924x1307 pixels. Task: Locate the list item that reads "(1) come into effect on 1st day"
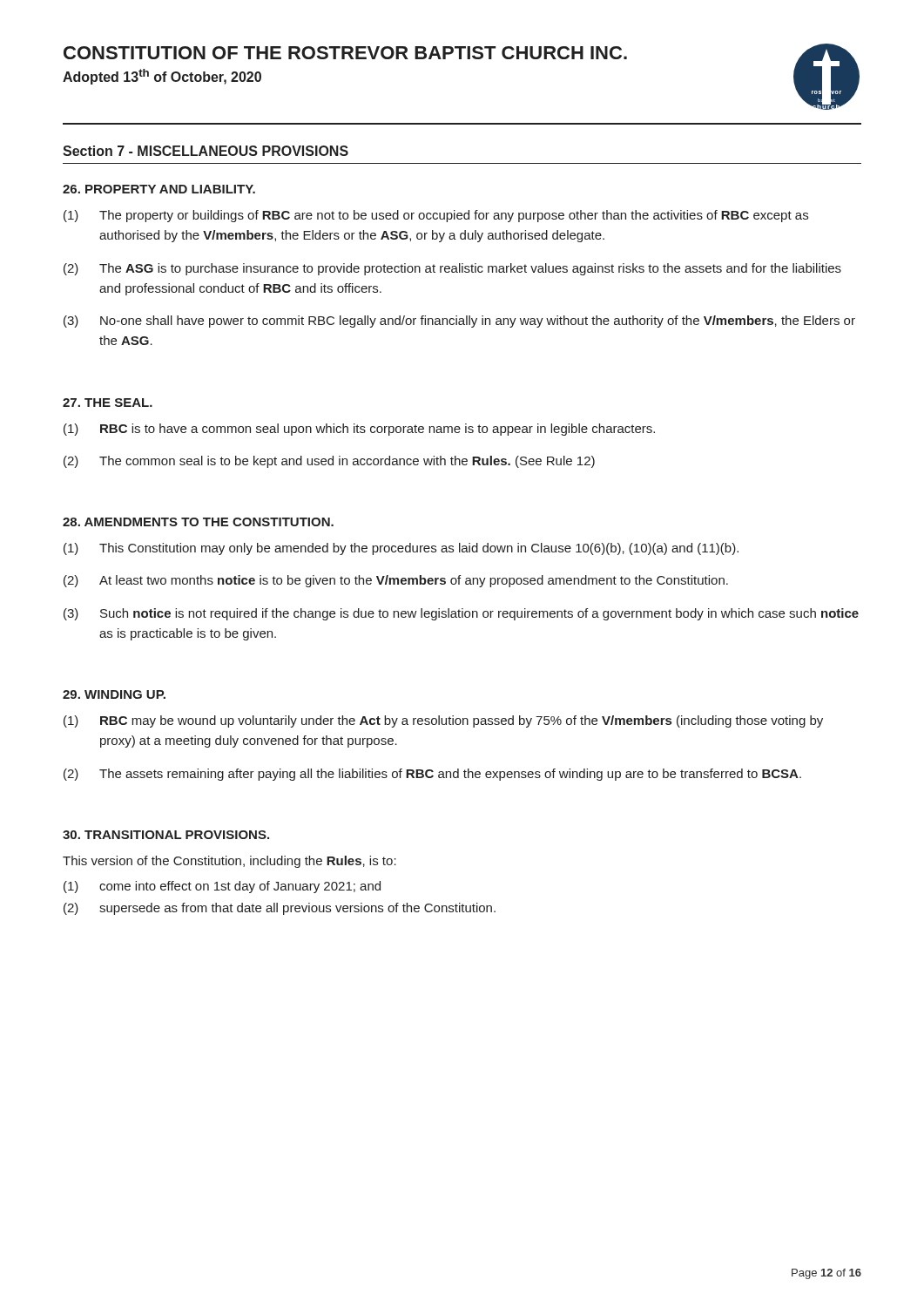[222, 886]
